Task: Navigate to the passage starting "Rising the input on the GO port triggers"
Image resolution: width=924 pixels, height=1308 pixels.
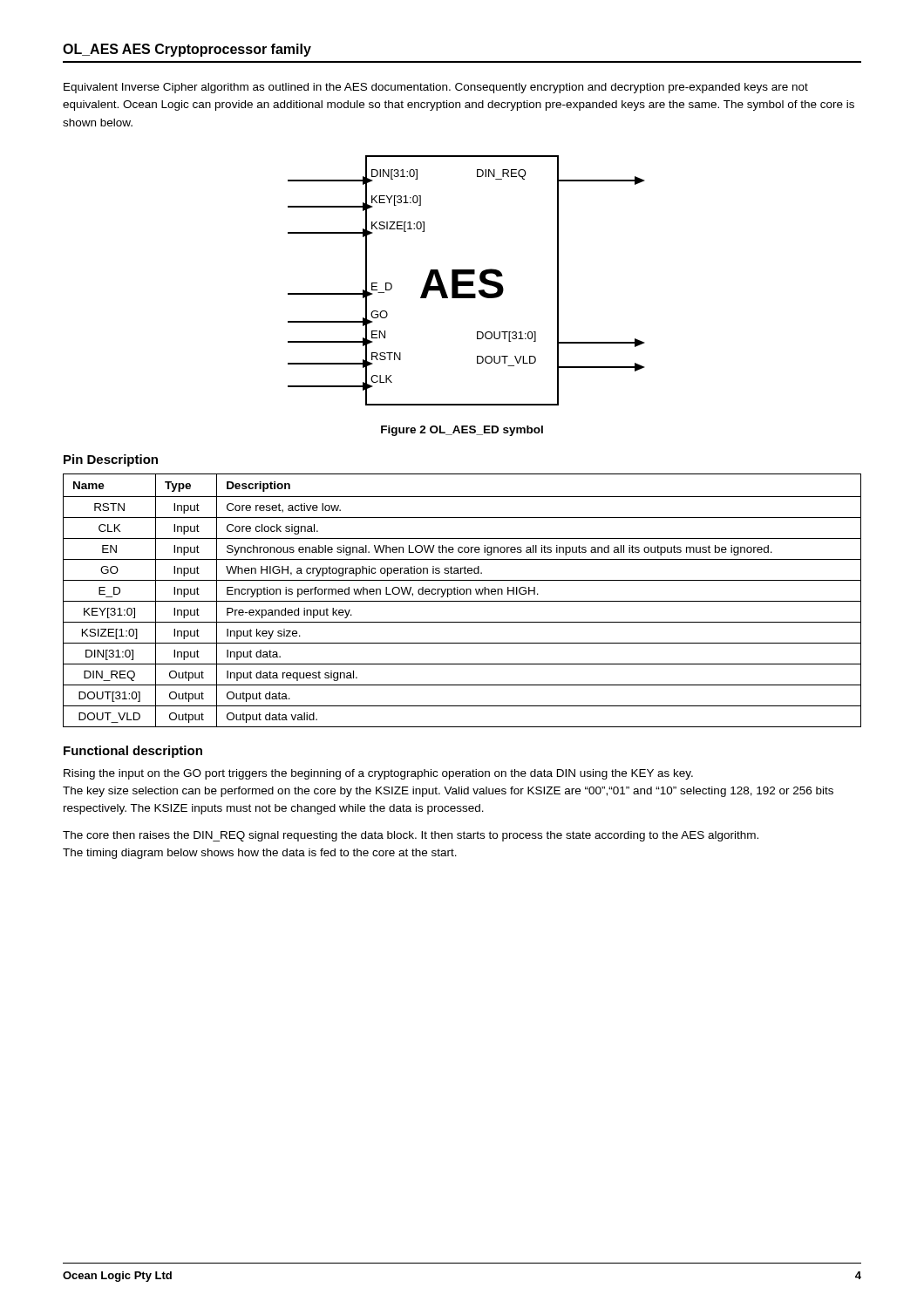Action: click(448, 790)
